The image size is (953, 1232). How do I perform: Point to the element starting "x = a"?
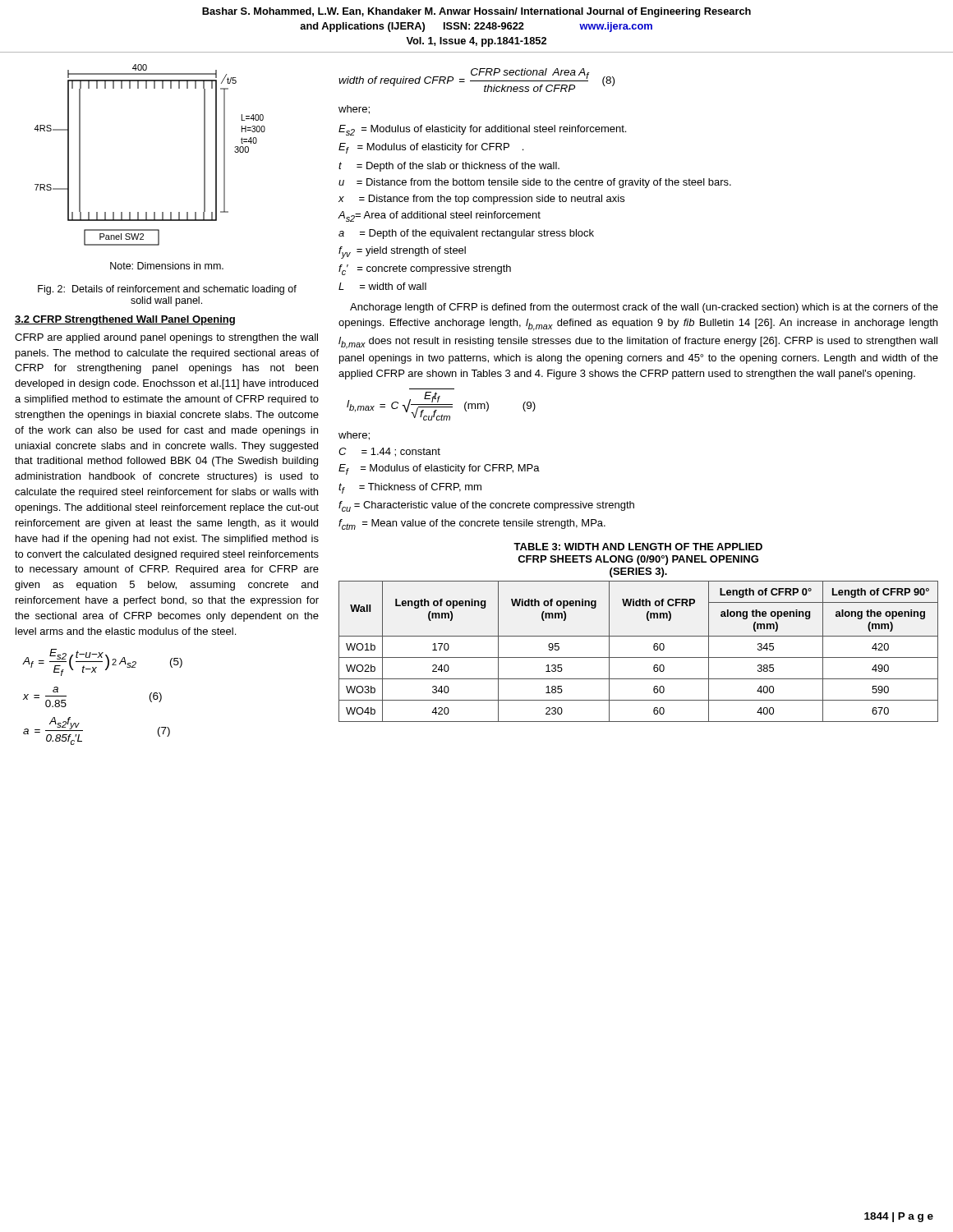55,696
